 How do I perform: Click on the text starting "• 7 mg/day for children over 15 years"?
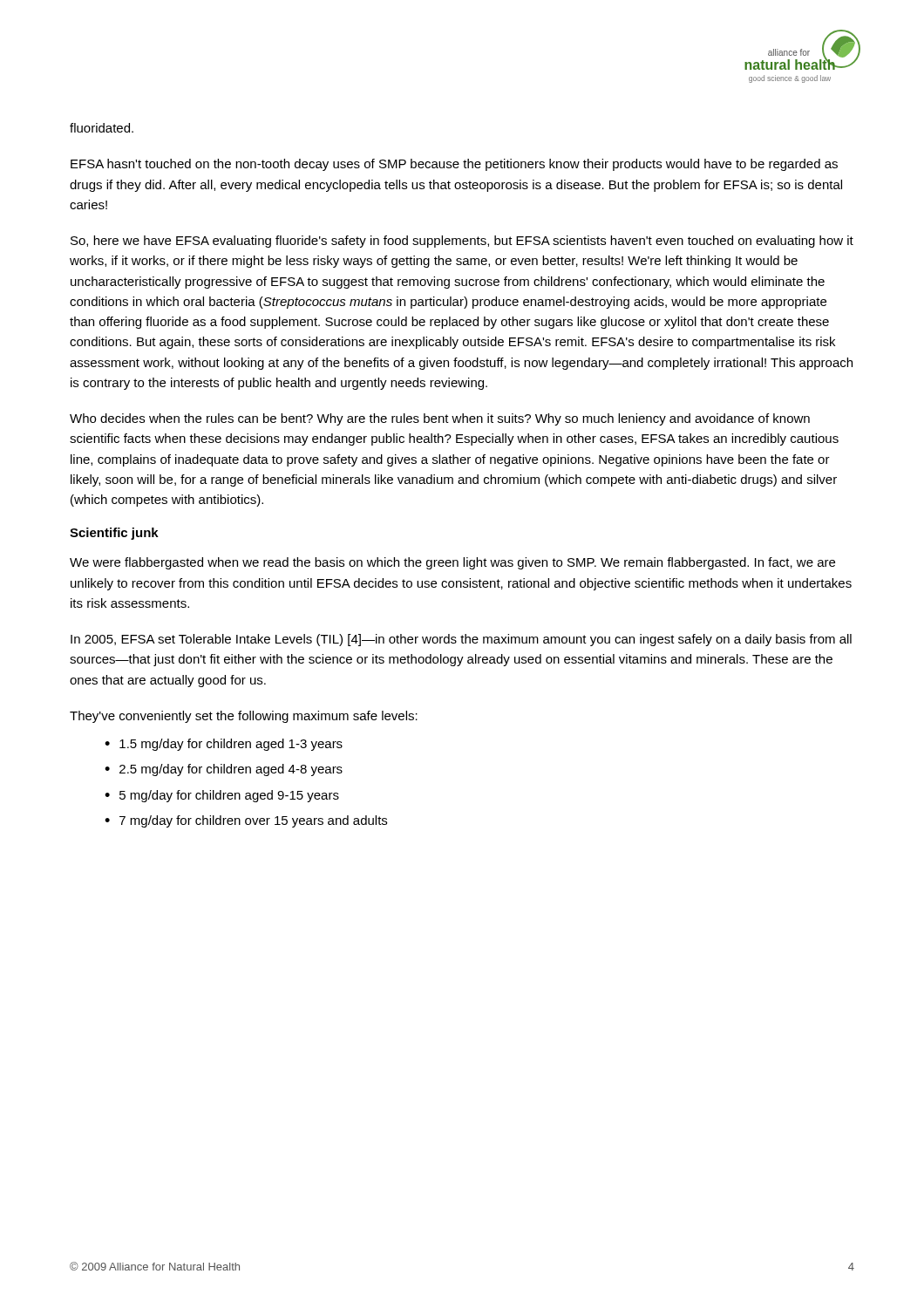[246, 821]
